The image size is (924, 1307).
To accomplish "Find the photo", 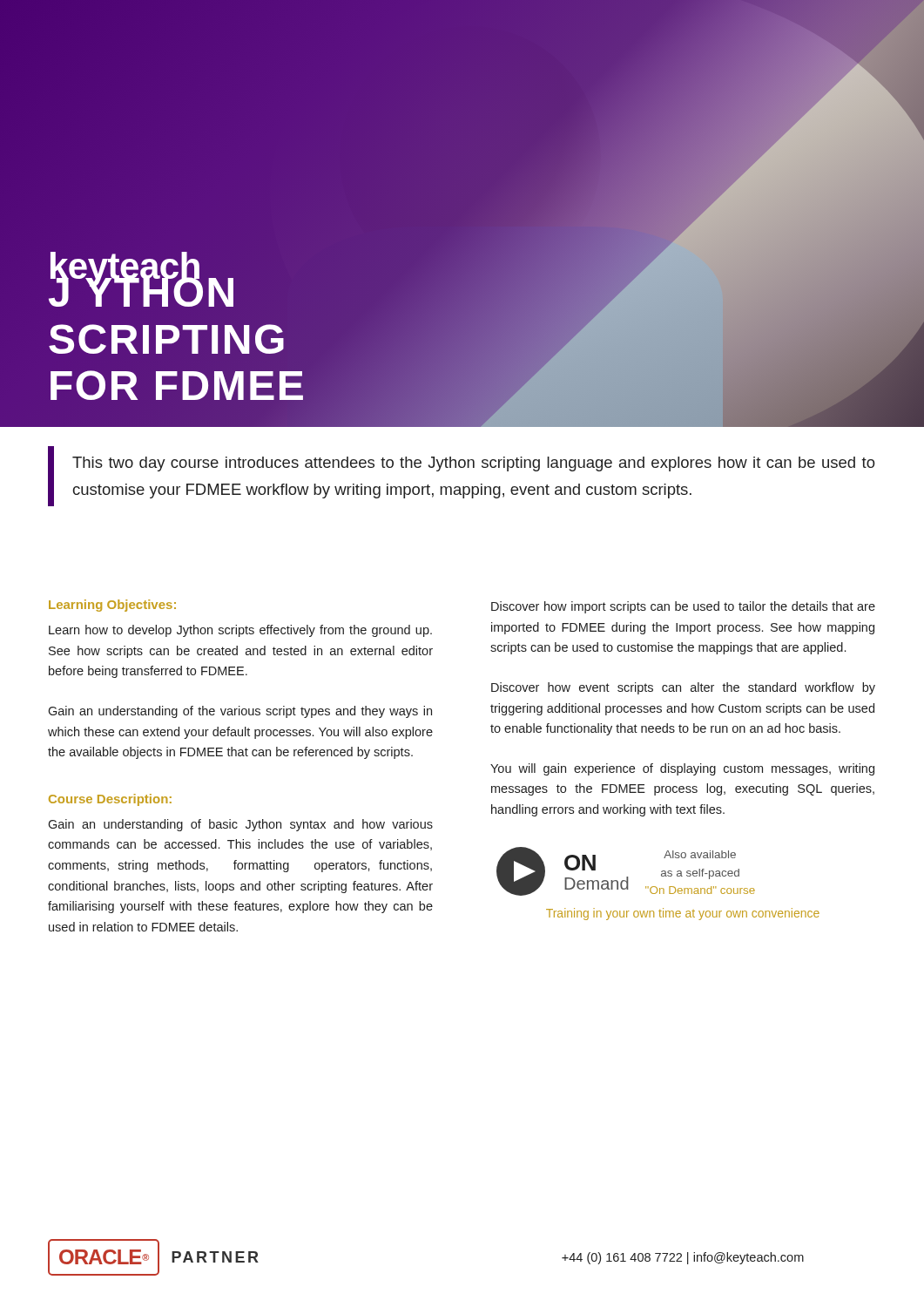I will pyautogui.click(x=462, y=213).
